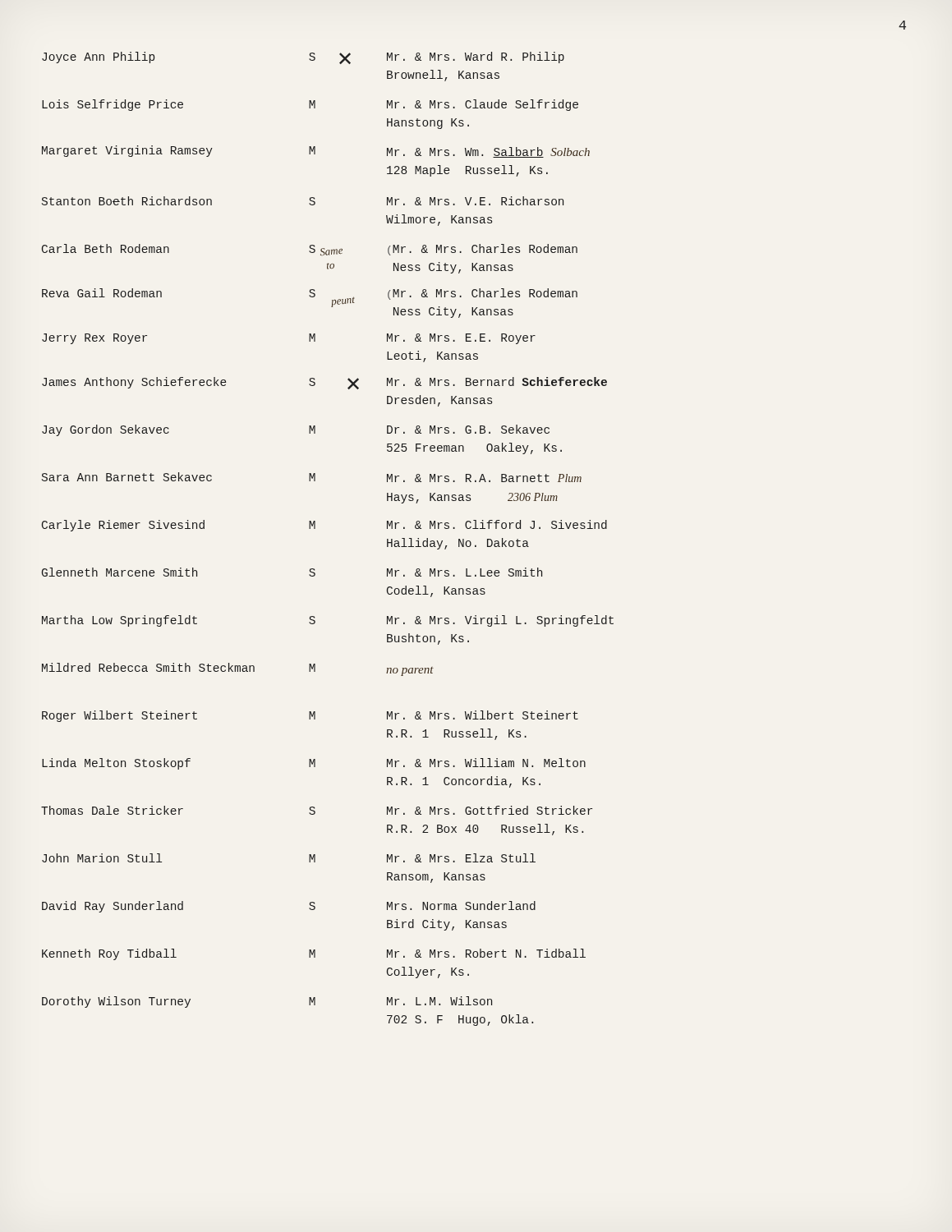
Task: Where is the passage that starts "David Ray Sunderland S Mrs. Norma SunderlandBird City,"?
Action: click(x=419, y=916)
